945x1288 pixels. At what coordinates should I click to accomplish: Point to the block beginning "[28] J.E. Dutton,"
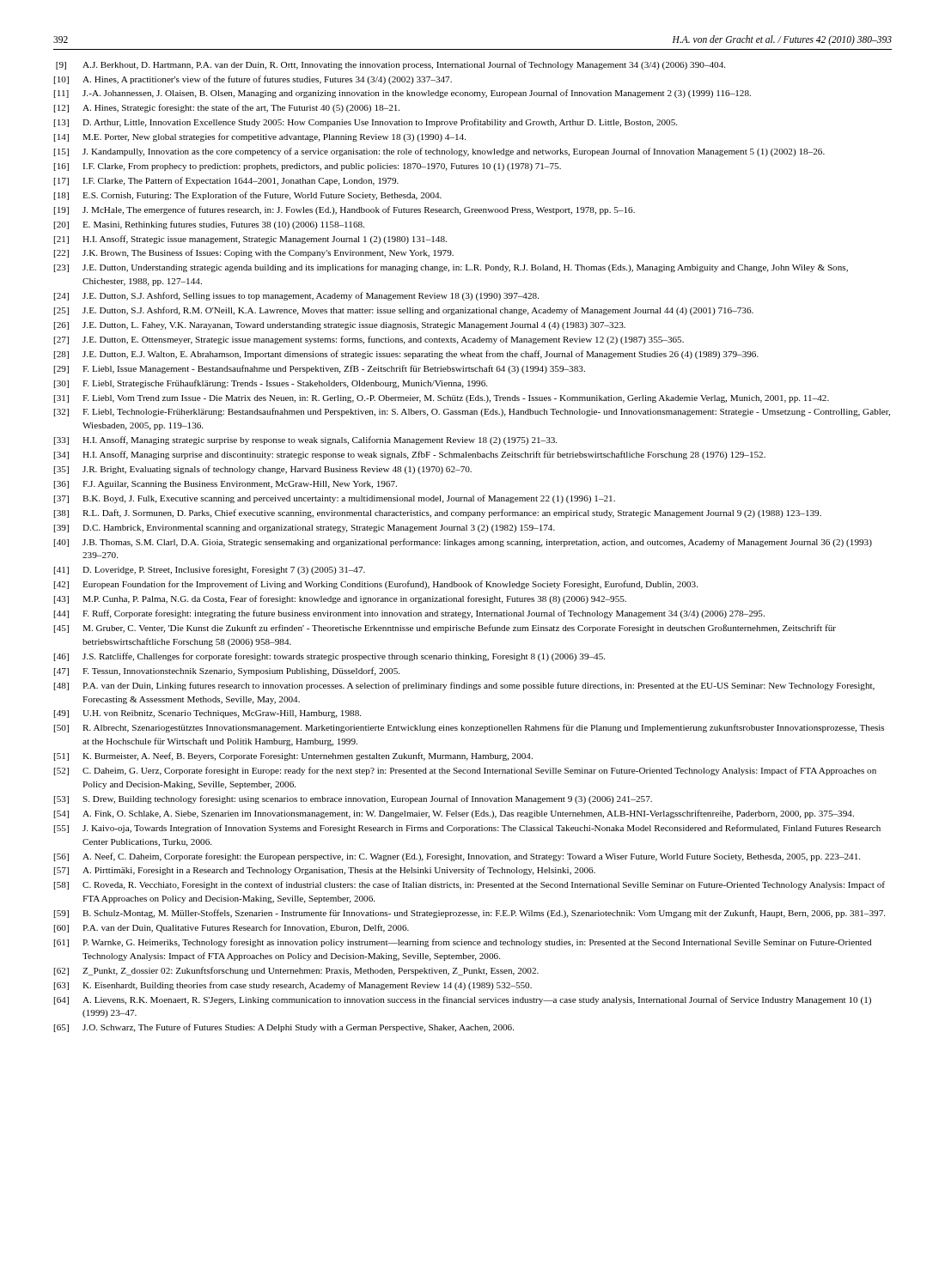click(x=472, y=354)
